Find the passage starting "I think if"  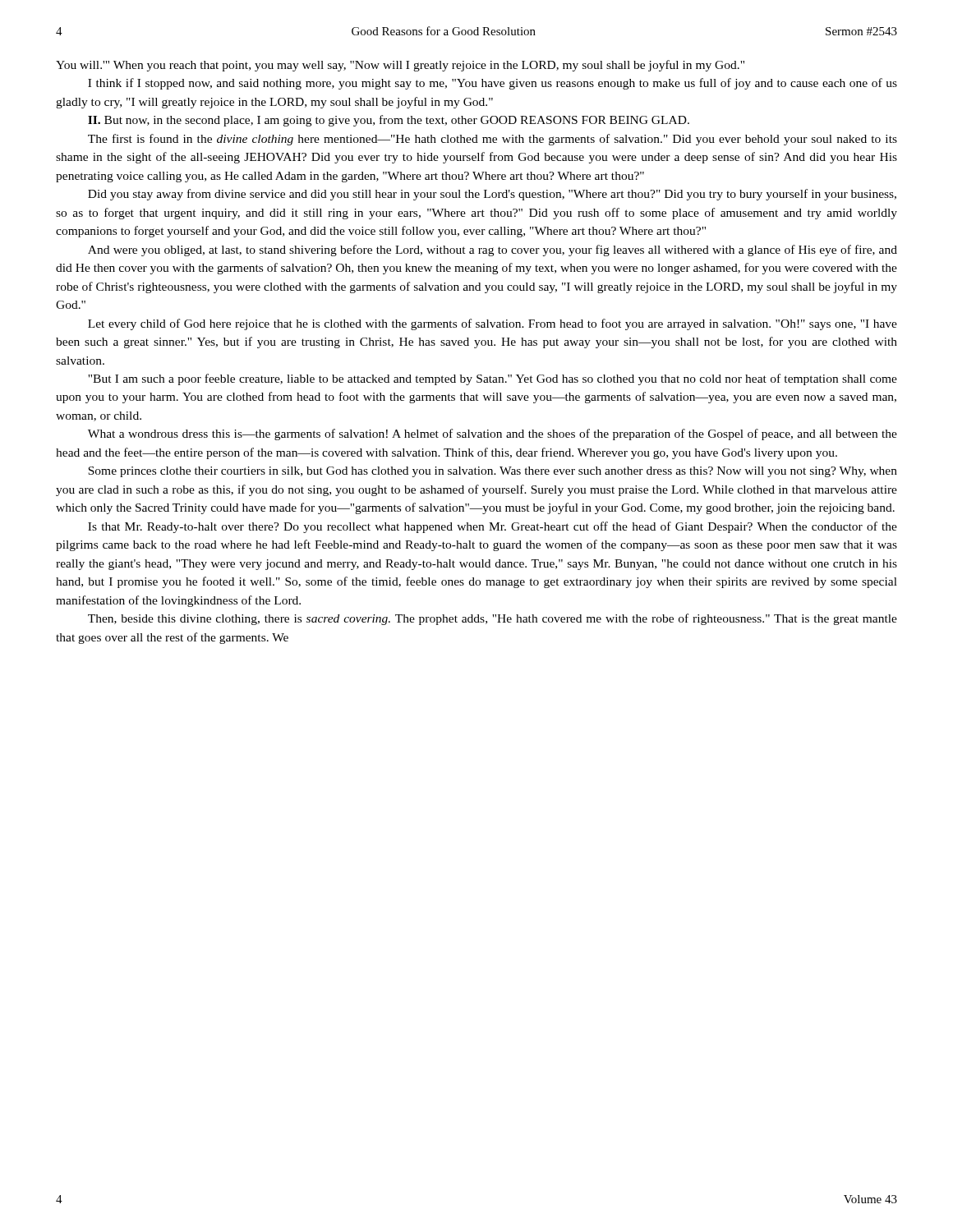click(476, 92)
